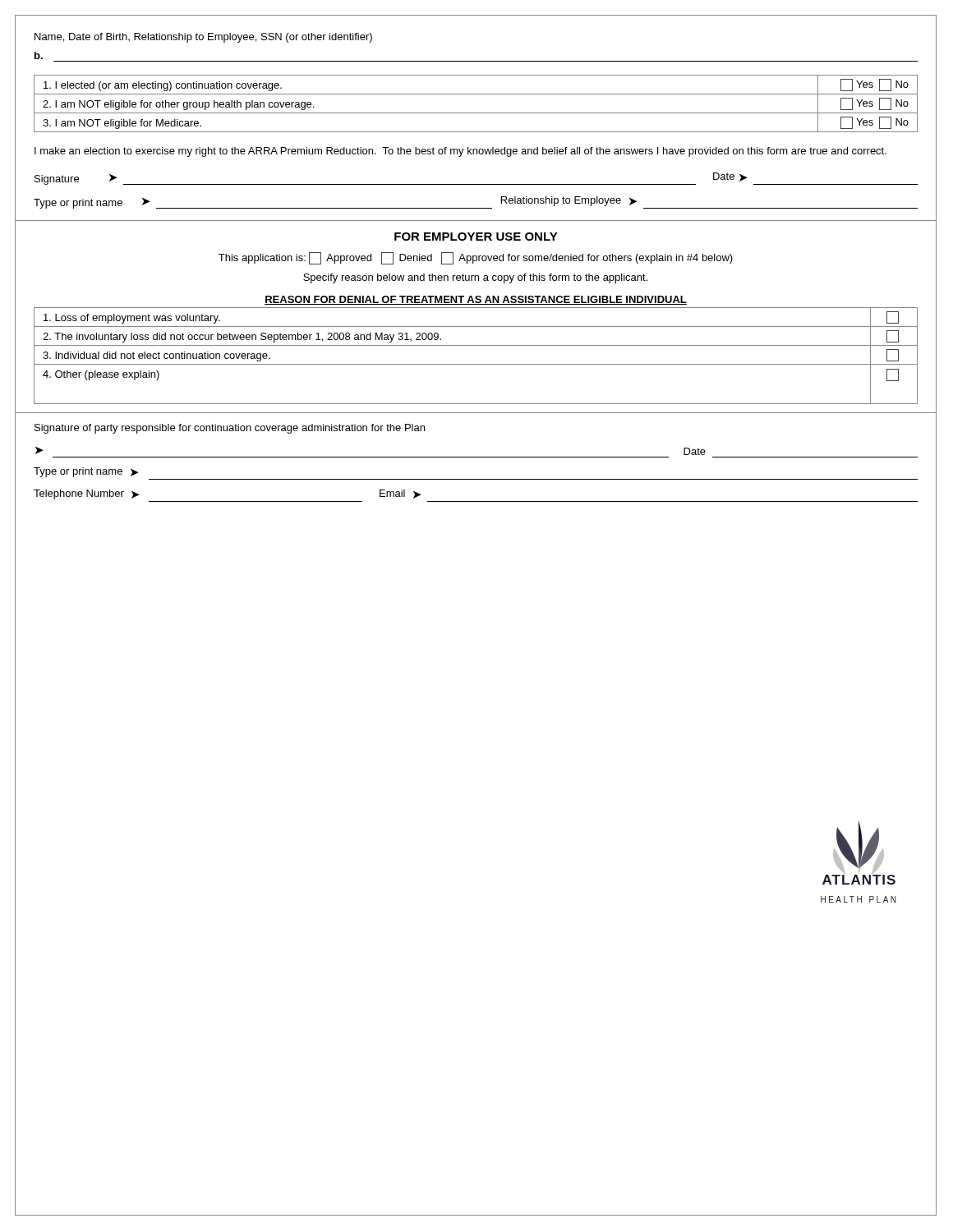Point to the region starting "HEALTH PLAN"
The image size is (953, 1232).
coord(859,900)
